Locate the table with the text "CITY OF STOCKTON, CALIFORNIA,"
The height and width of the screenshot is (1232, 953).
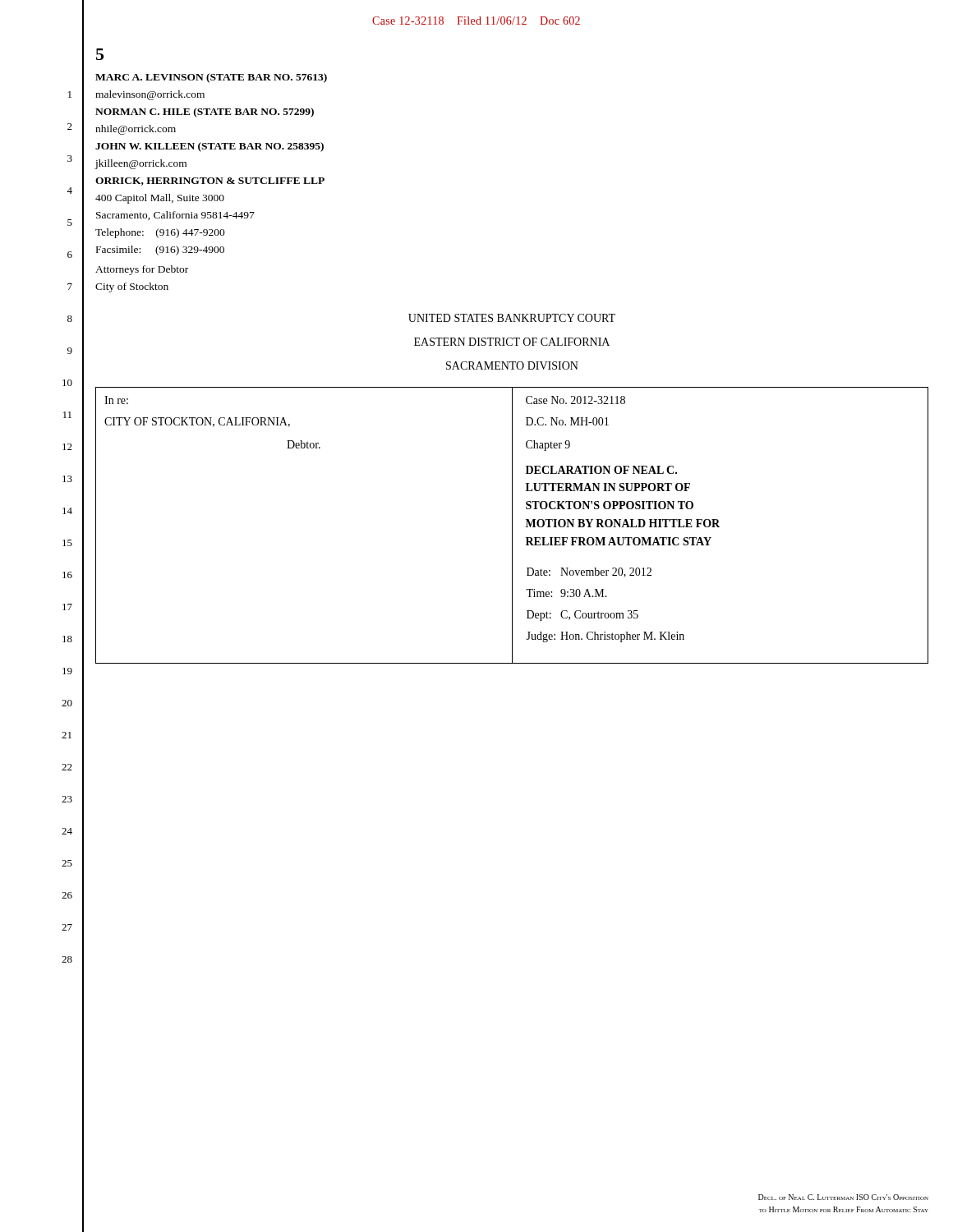pos(512,525)
